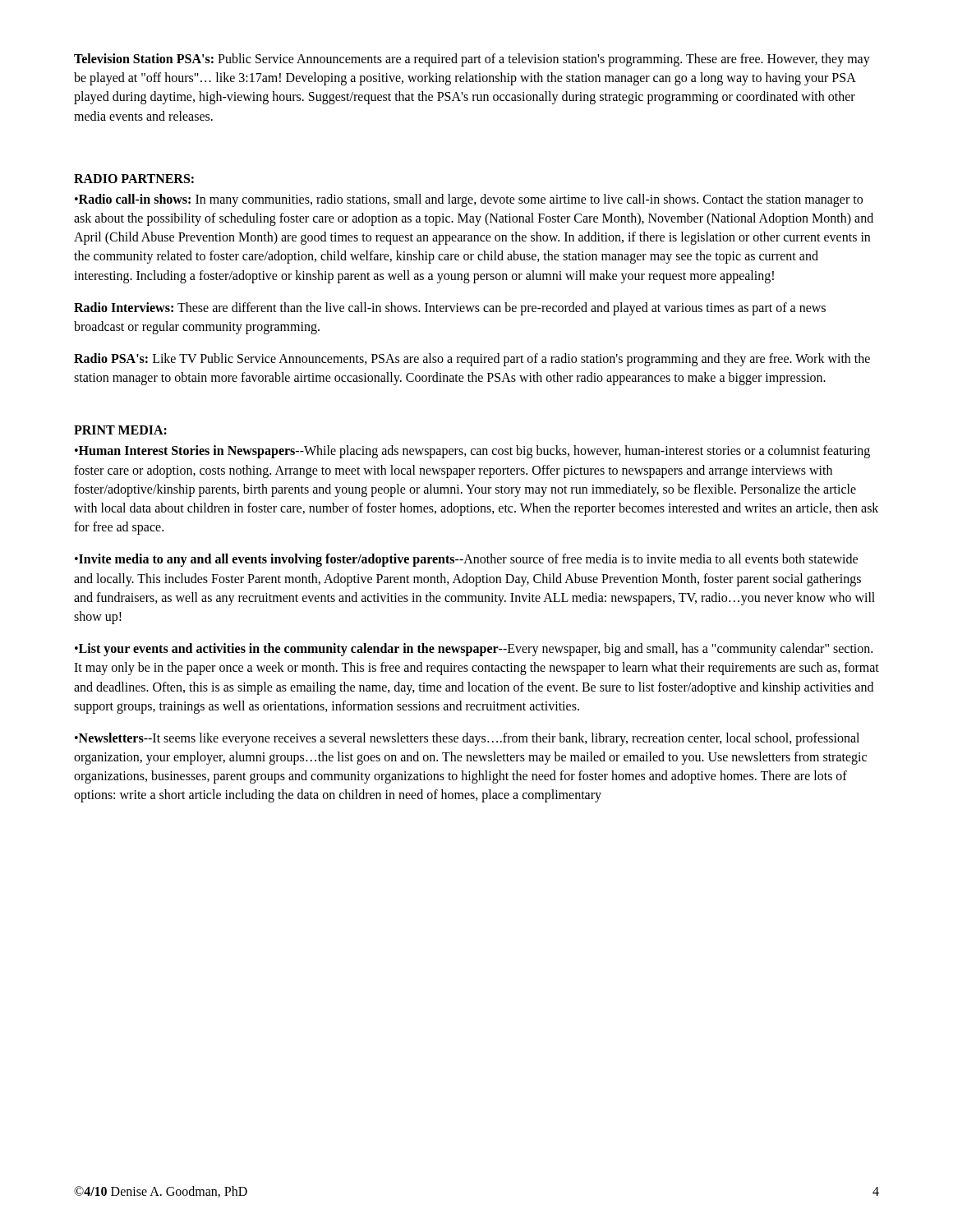Viewport: 953px width, 1232px height.
Task: Find the section header that reads "PRINT MEDIA:"
Action: [121, 430]
